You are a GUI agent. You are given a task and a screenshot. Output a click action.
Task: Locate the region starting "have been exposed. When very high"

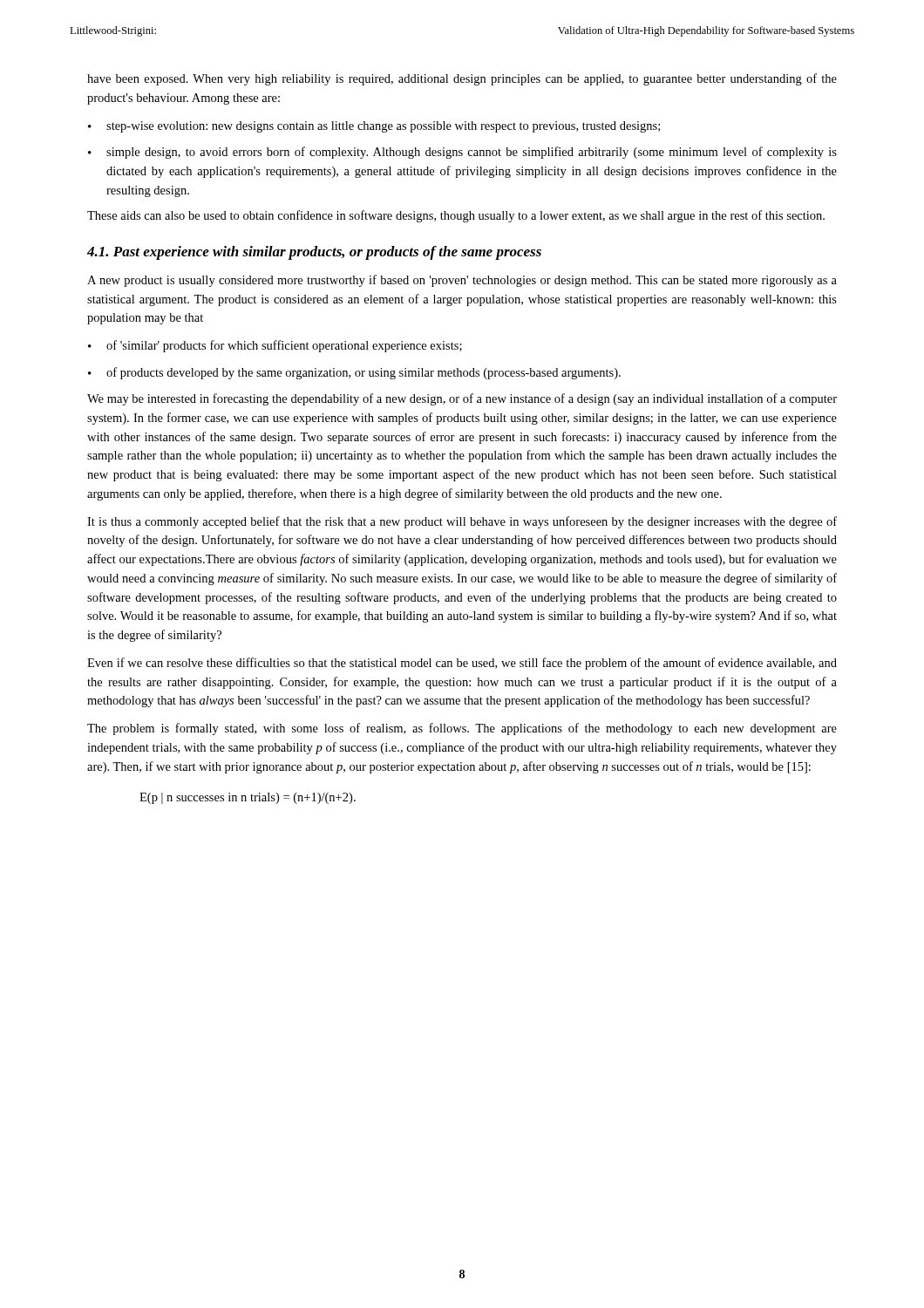click(462, 89)
